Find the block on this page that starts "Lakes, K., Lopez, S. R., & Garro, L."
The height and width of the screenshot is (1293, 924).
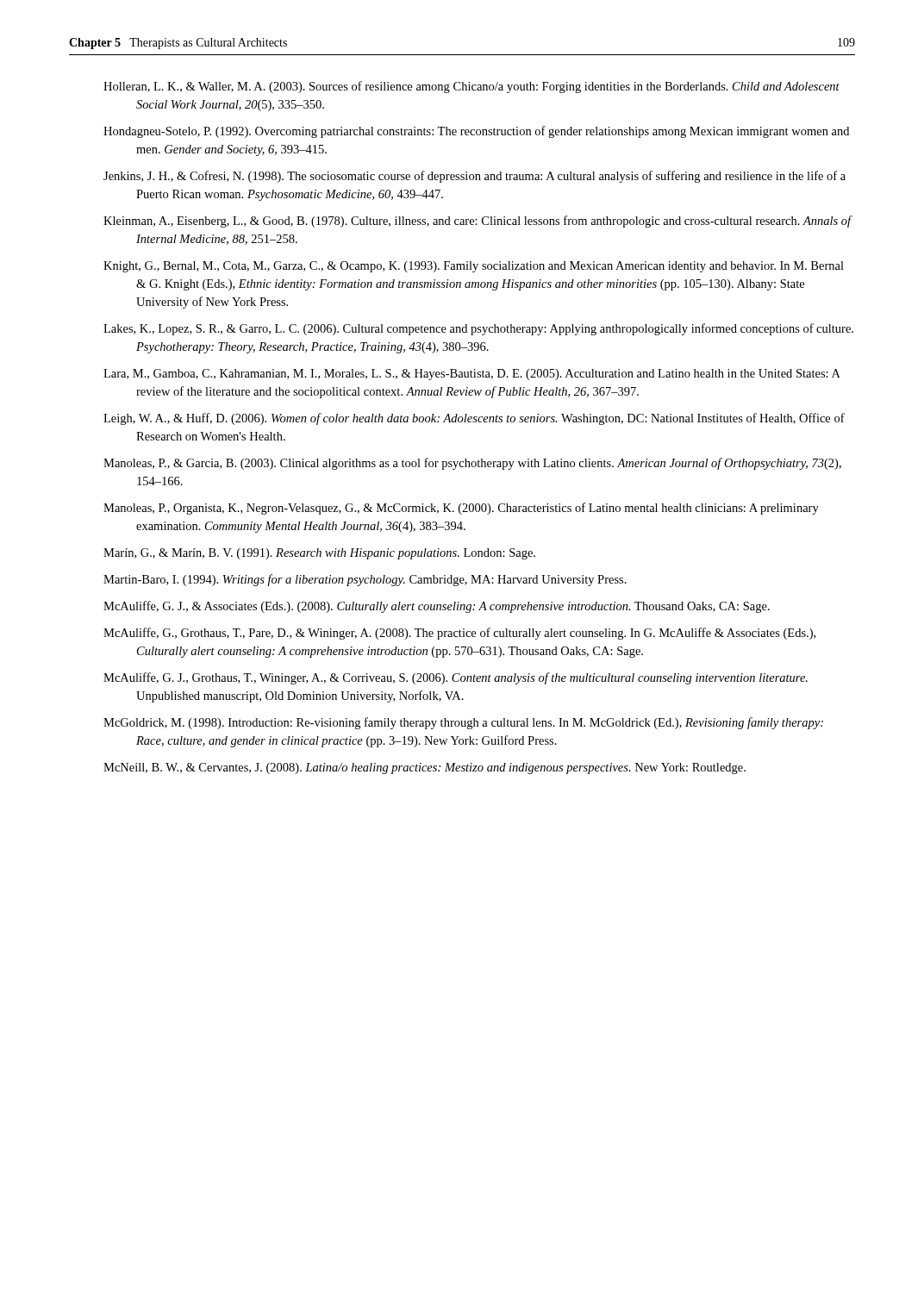point(479,338)
